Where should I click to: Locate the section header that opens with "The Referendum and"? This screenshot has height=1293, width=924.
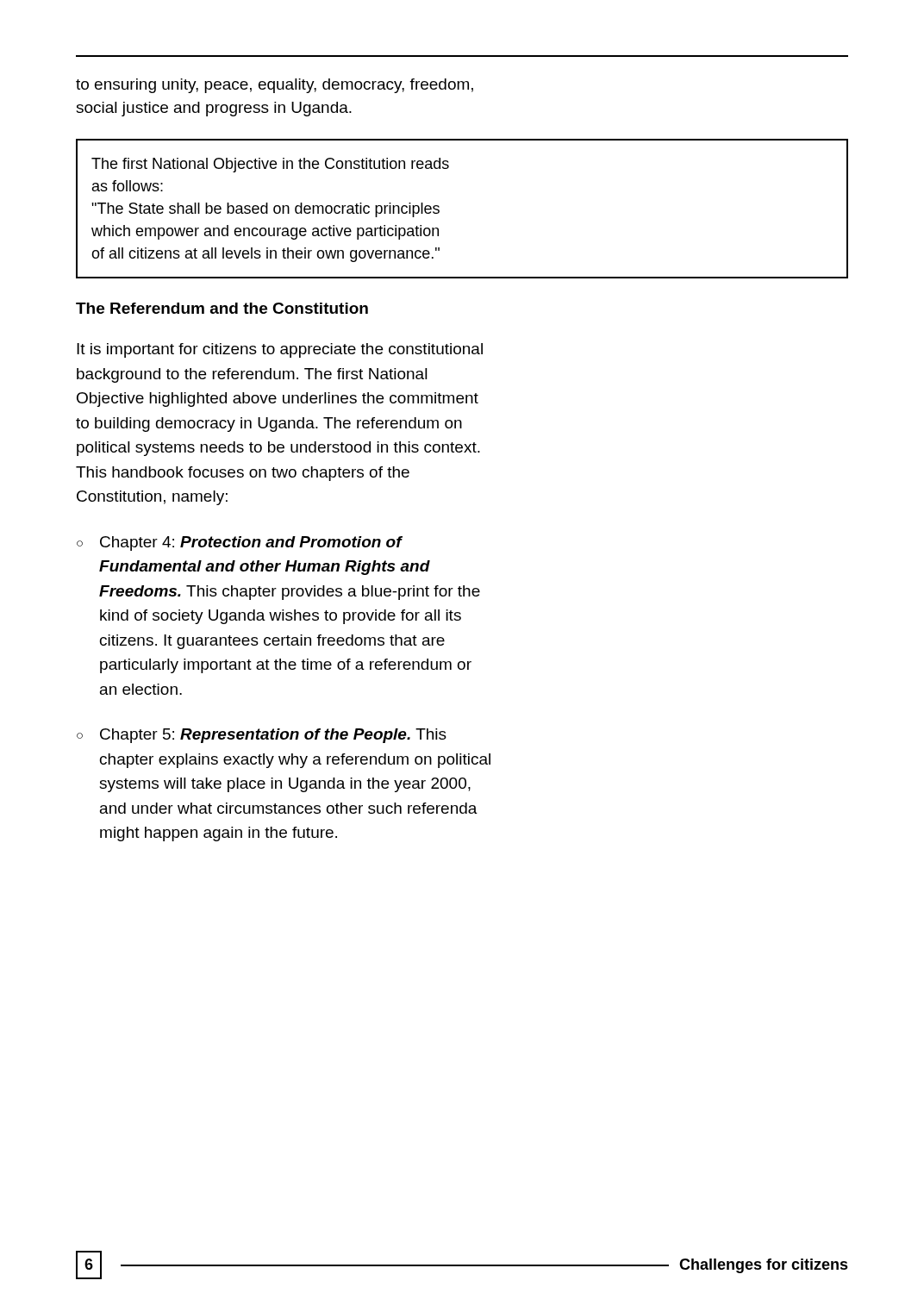click(222, 308)
